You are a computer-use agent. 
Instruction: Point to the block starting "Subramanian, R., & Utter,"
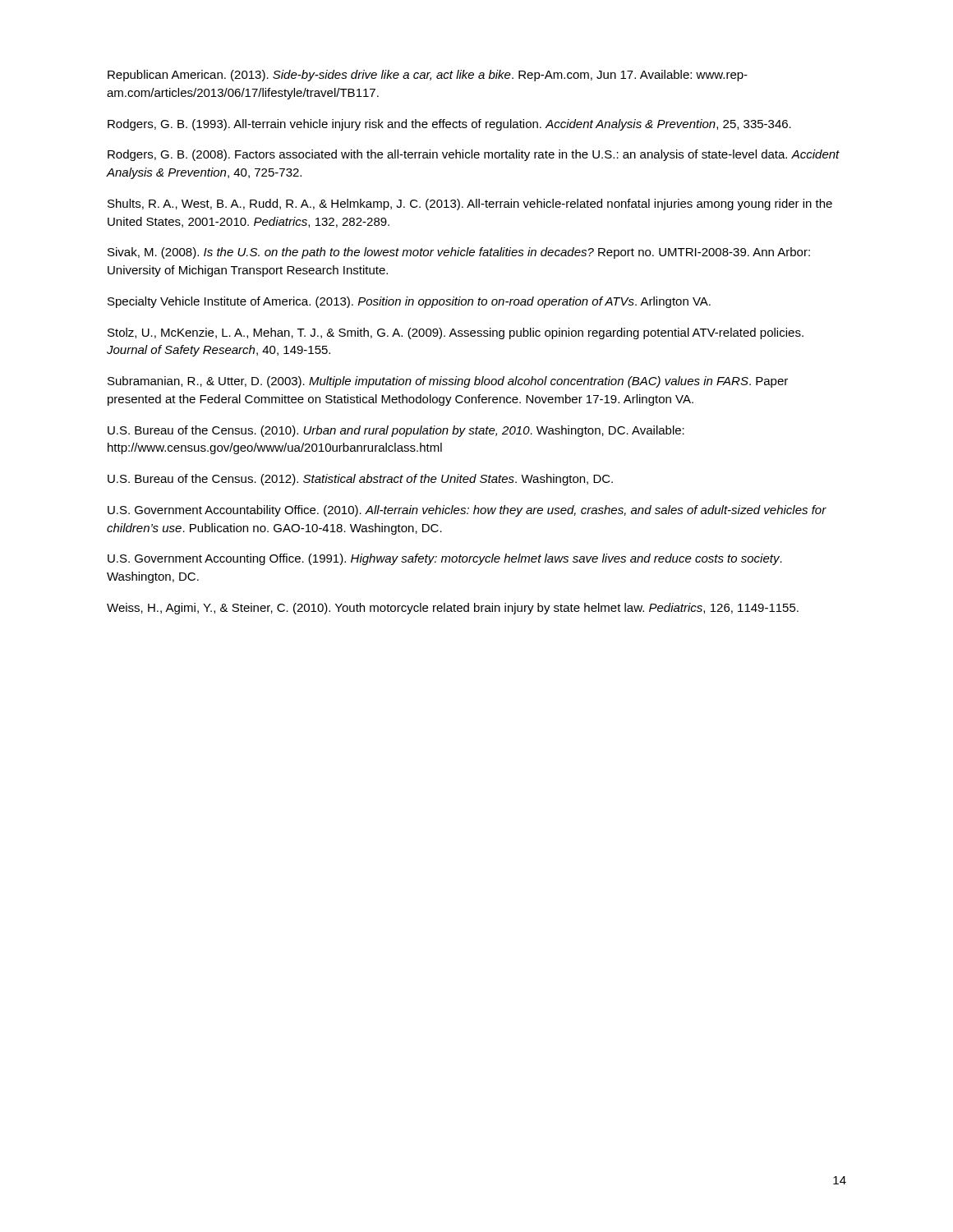[447, 390]
